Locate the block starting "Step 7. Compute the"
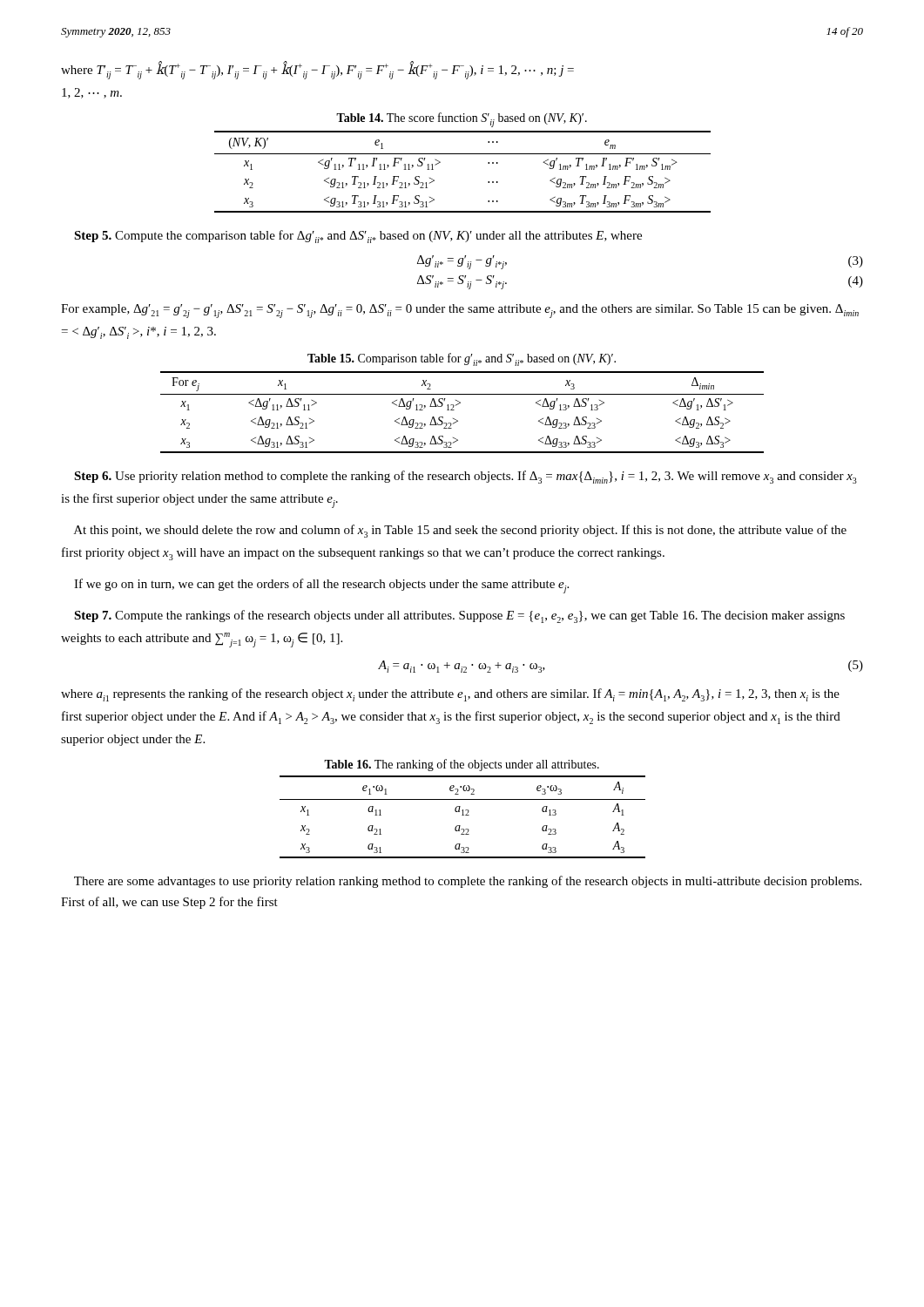Screen dimensions: 1307x924 click(x=453, y=628)
